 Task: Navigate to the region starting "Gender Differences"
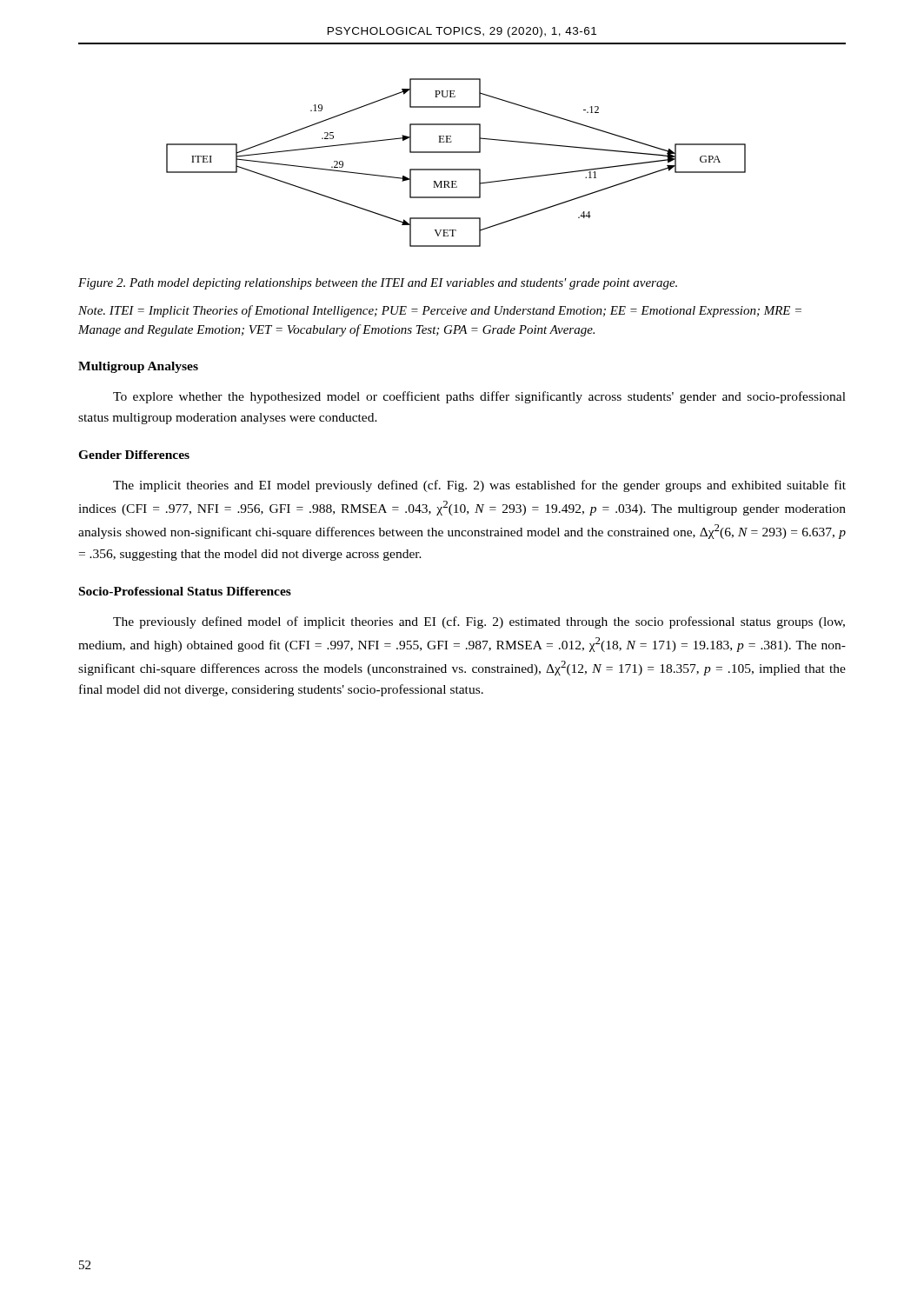click(134, 455)
